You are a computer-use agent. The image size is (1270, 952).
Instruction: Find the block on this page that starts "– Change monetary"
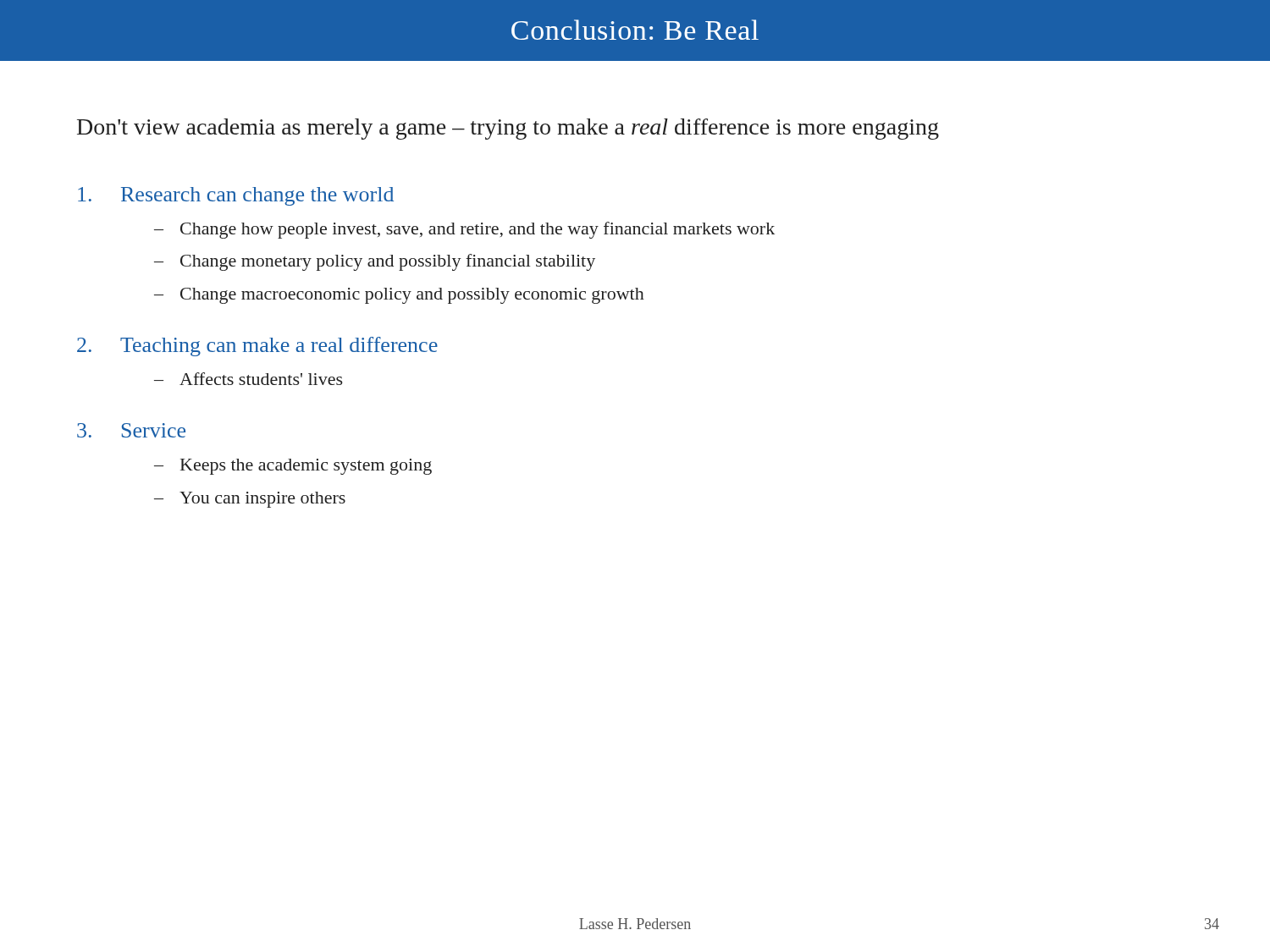pos(375,261)
